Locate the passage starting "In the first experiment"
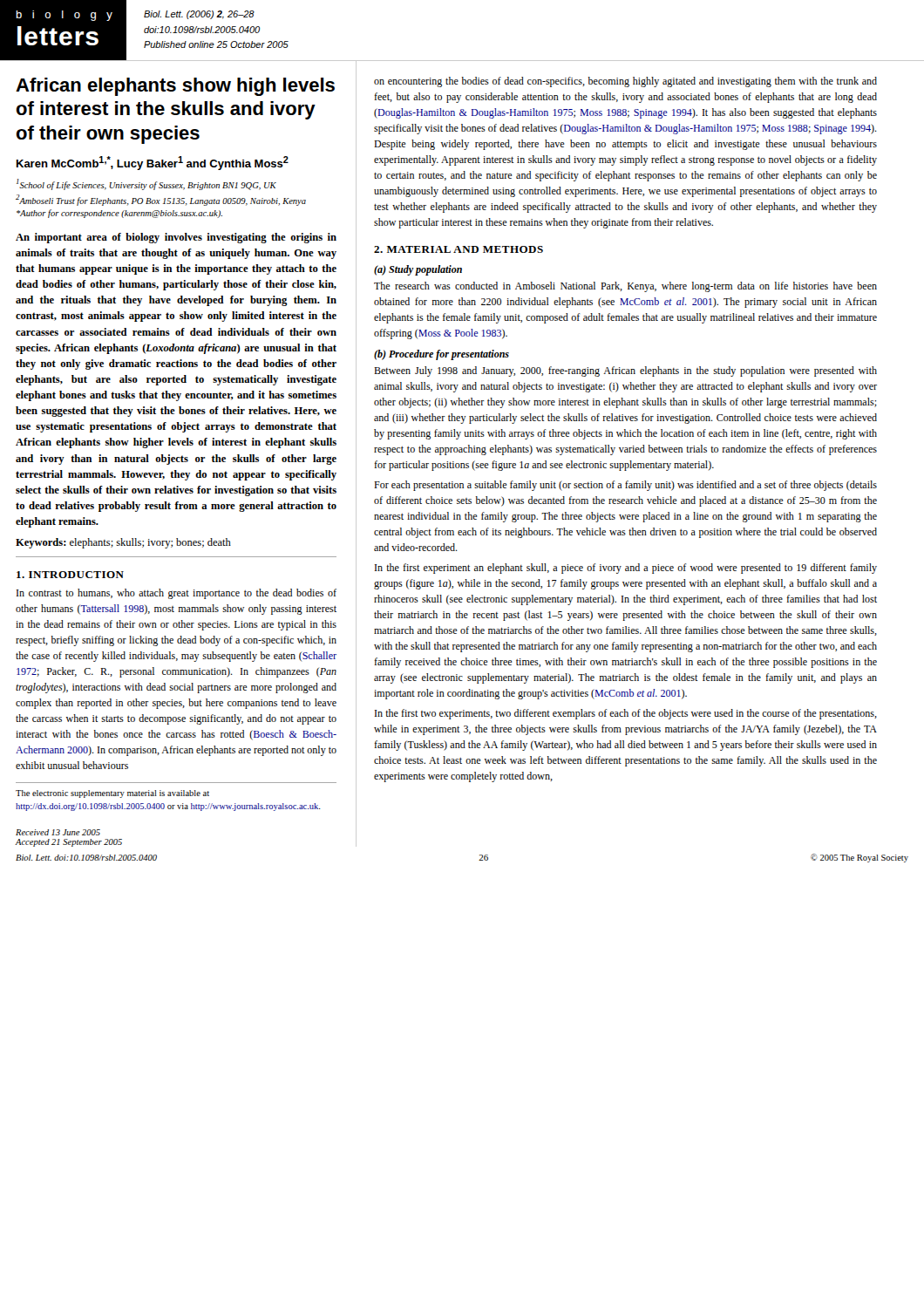Screen dimensions: 1308x924 click(x=625, y=630)
